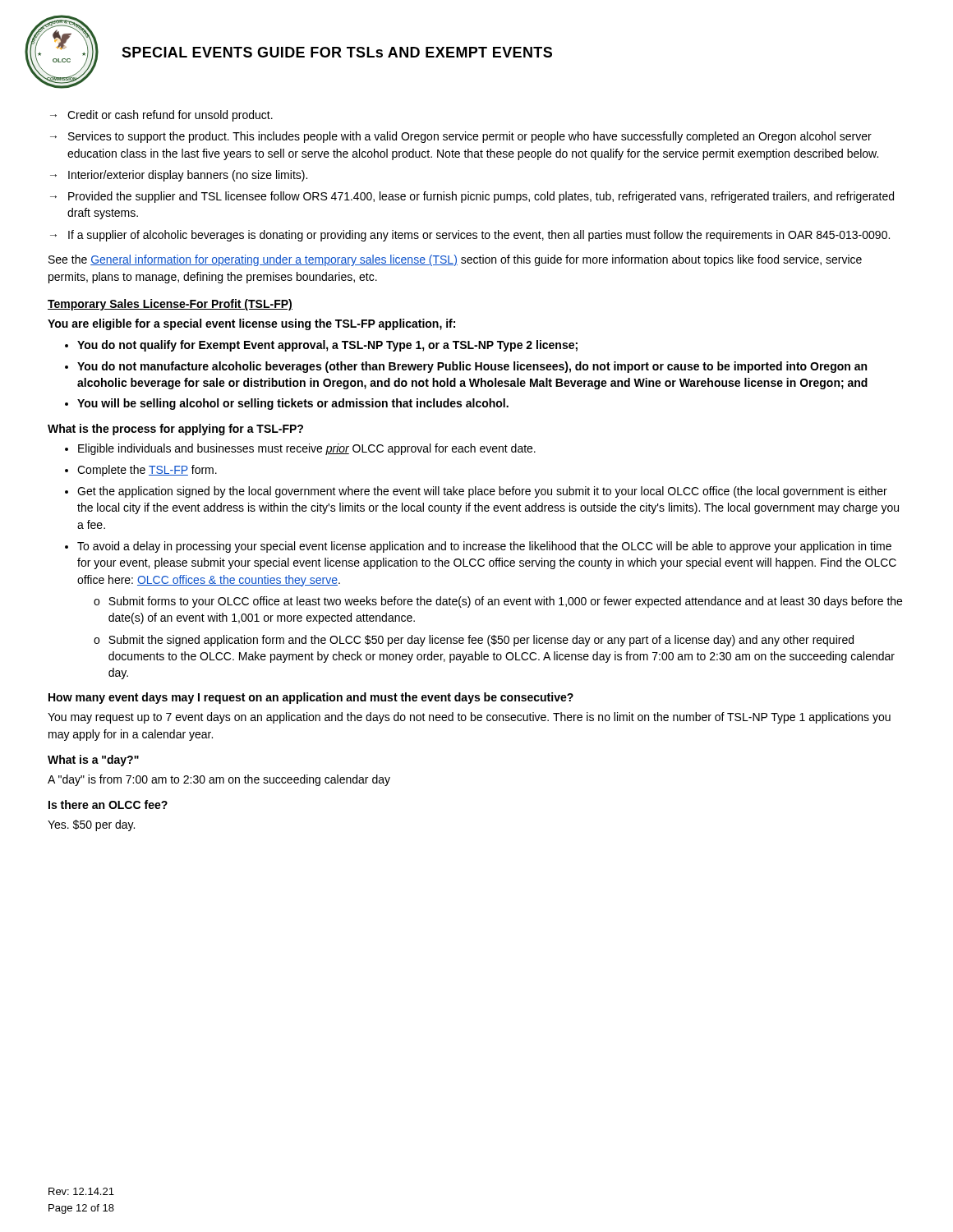Locate the list item containing "→ Provided the supplier and TSL licensee follow"
Screen dimensions: 1232x953
pos(476,205)
